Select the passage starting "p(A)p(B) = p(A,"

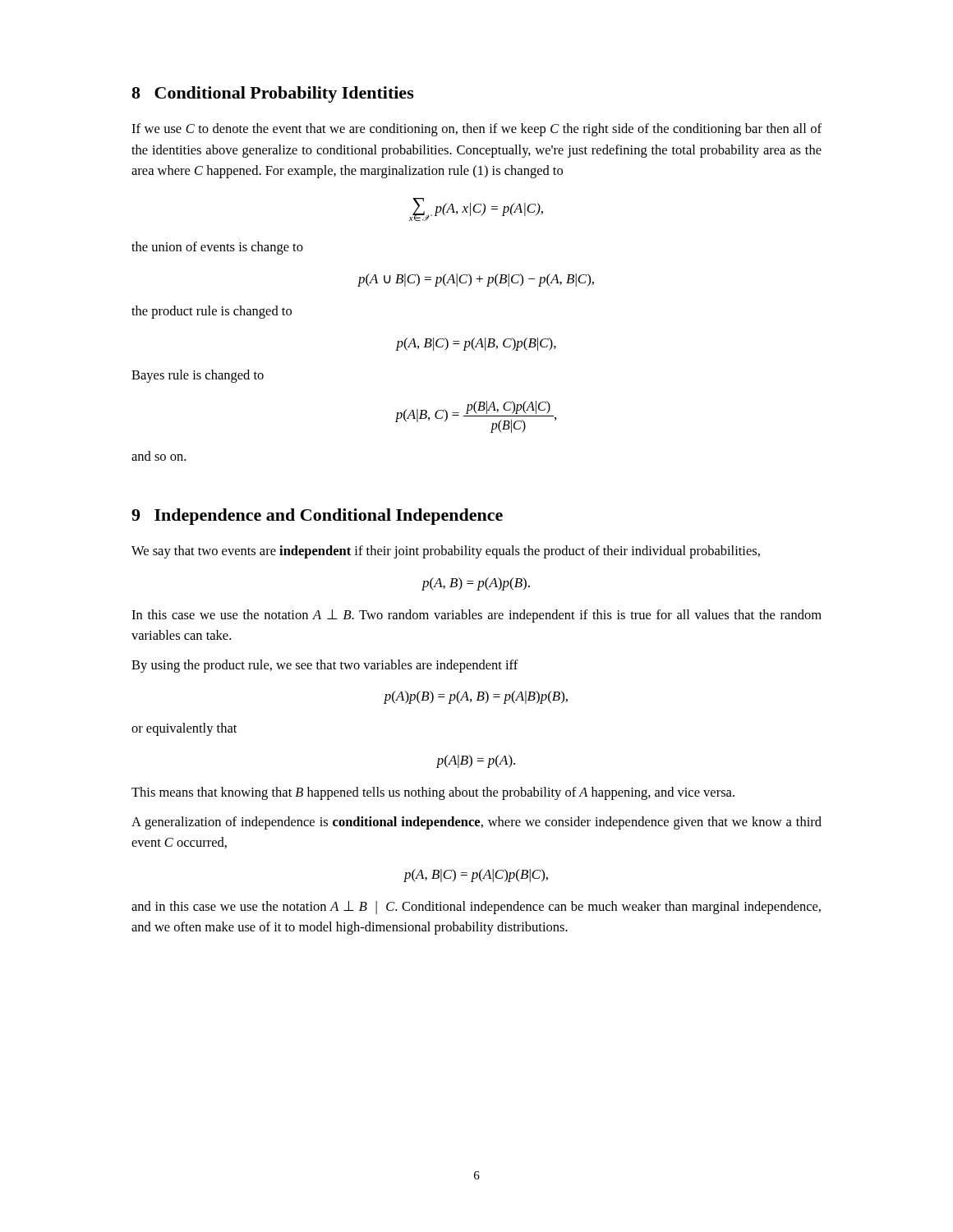(x=476, y=696)
